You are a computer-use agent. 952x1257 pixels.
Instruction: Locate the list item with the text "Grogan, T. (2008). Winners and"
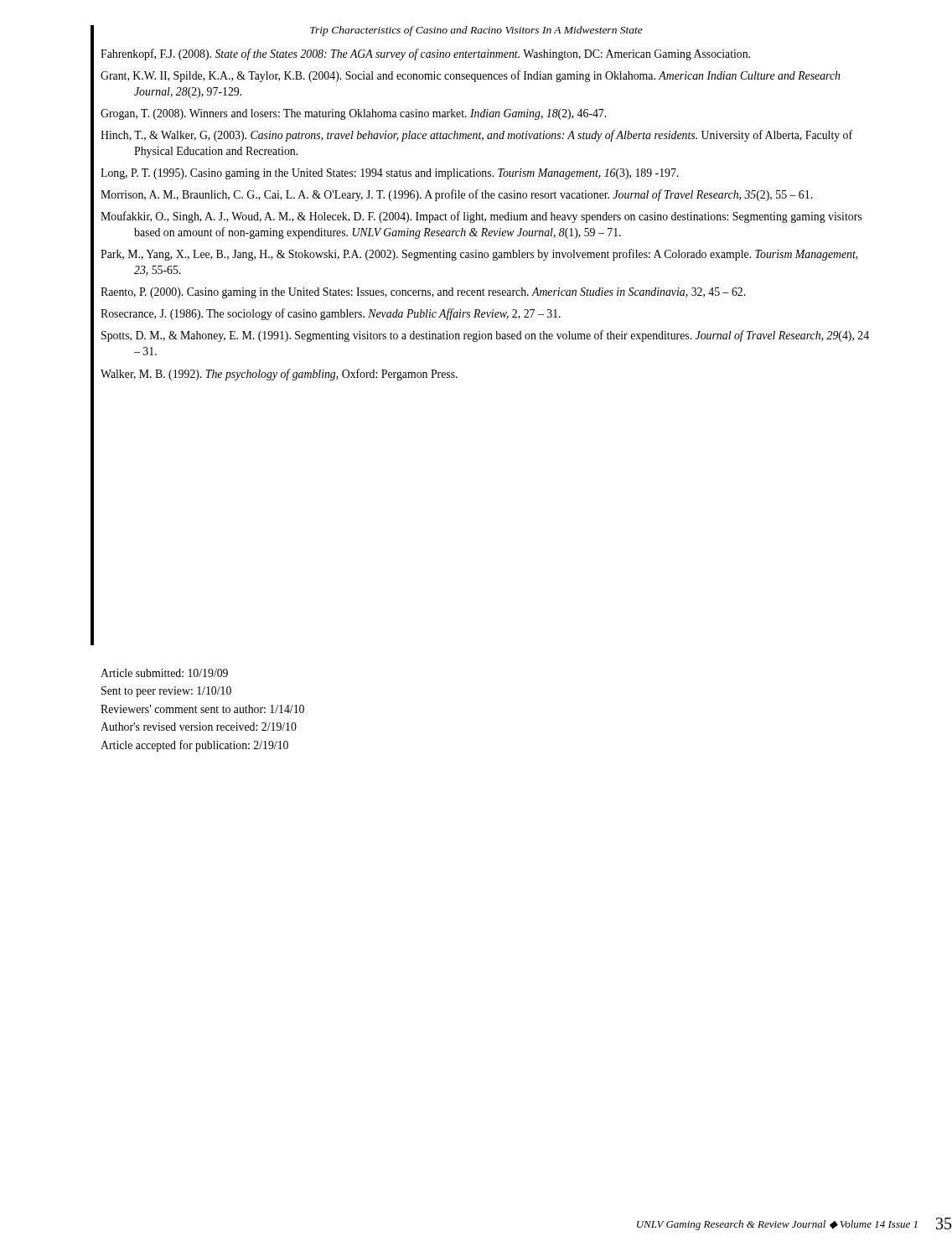[x=354, y=114]
